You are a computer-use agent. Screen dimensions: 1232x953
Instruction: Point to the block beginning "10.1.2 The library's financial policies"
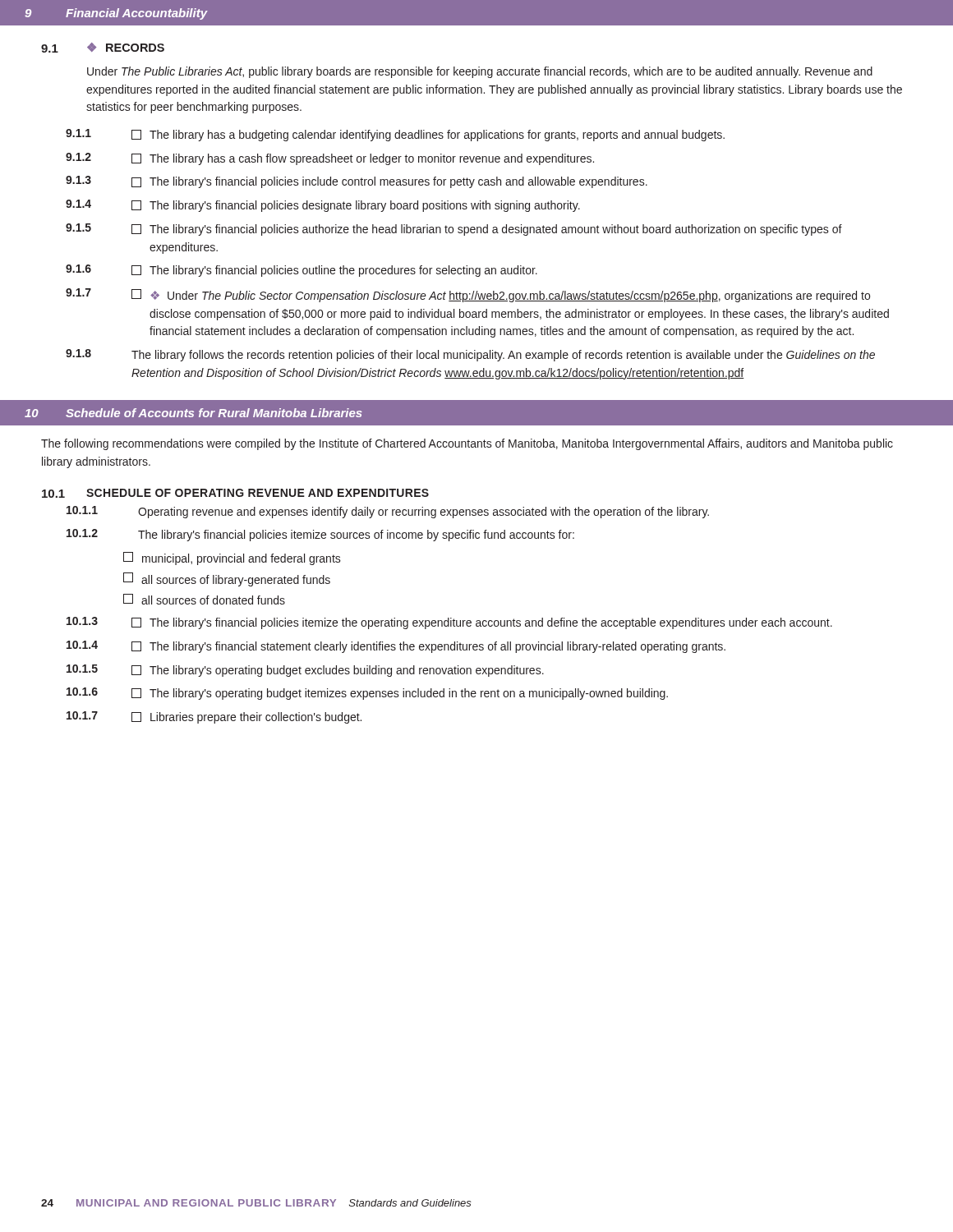point(489,536)
